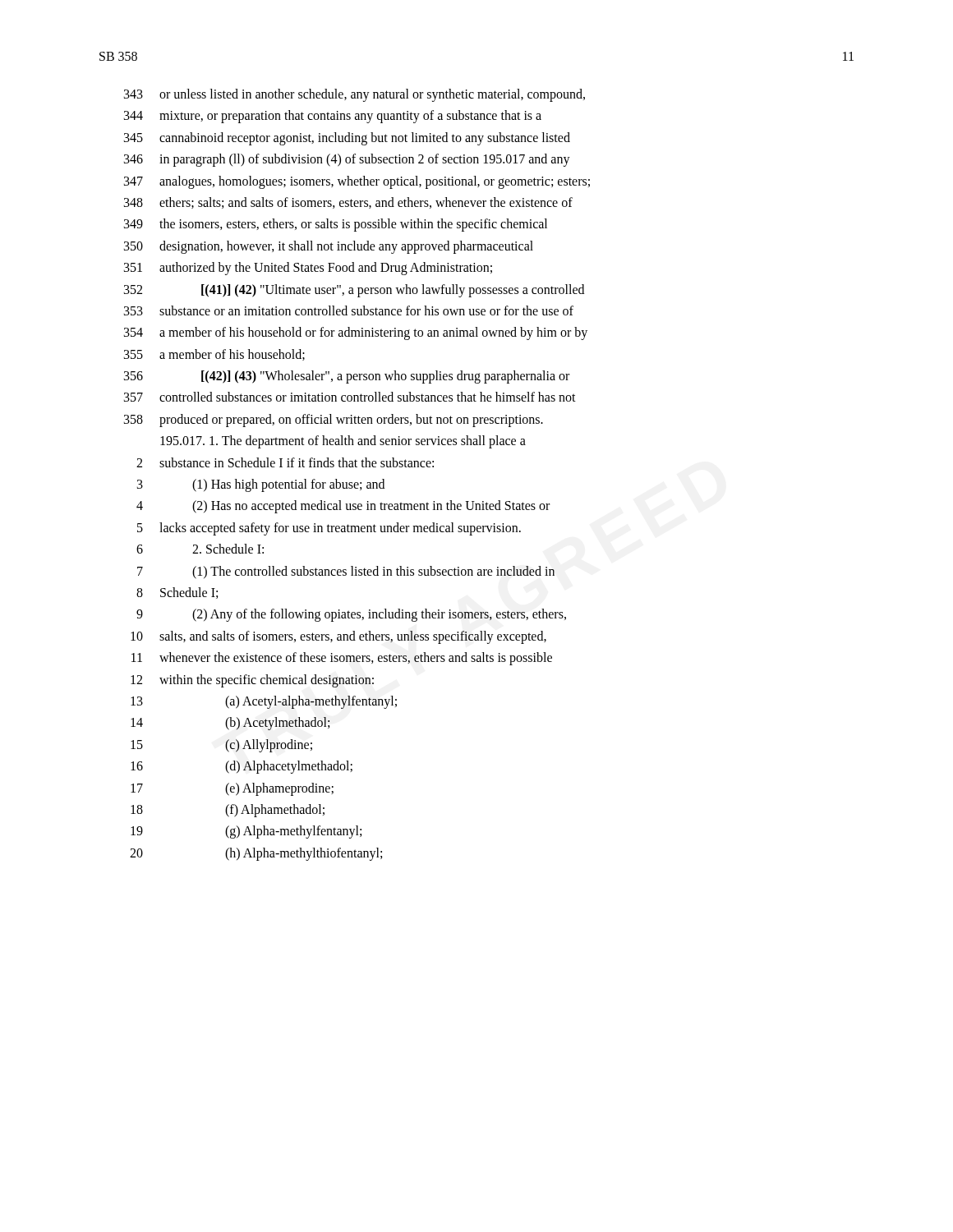Select the text block starting "352[(41)] (42) "Ultimate user", a person who lawfully"
953x1232 pixels.
[476, 322]
